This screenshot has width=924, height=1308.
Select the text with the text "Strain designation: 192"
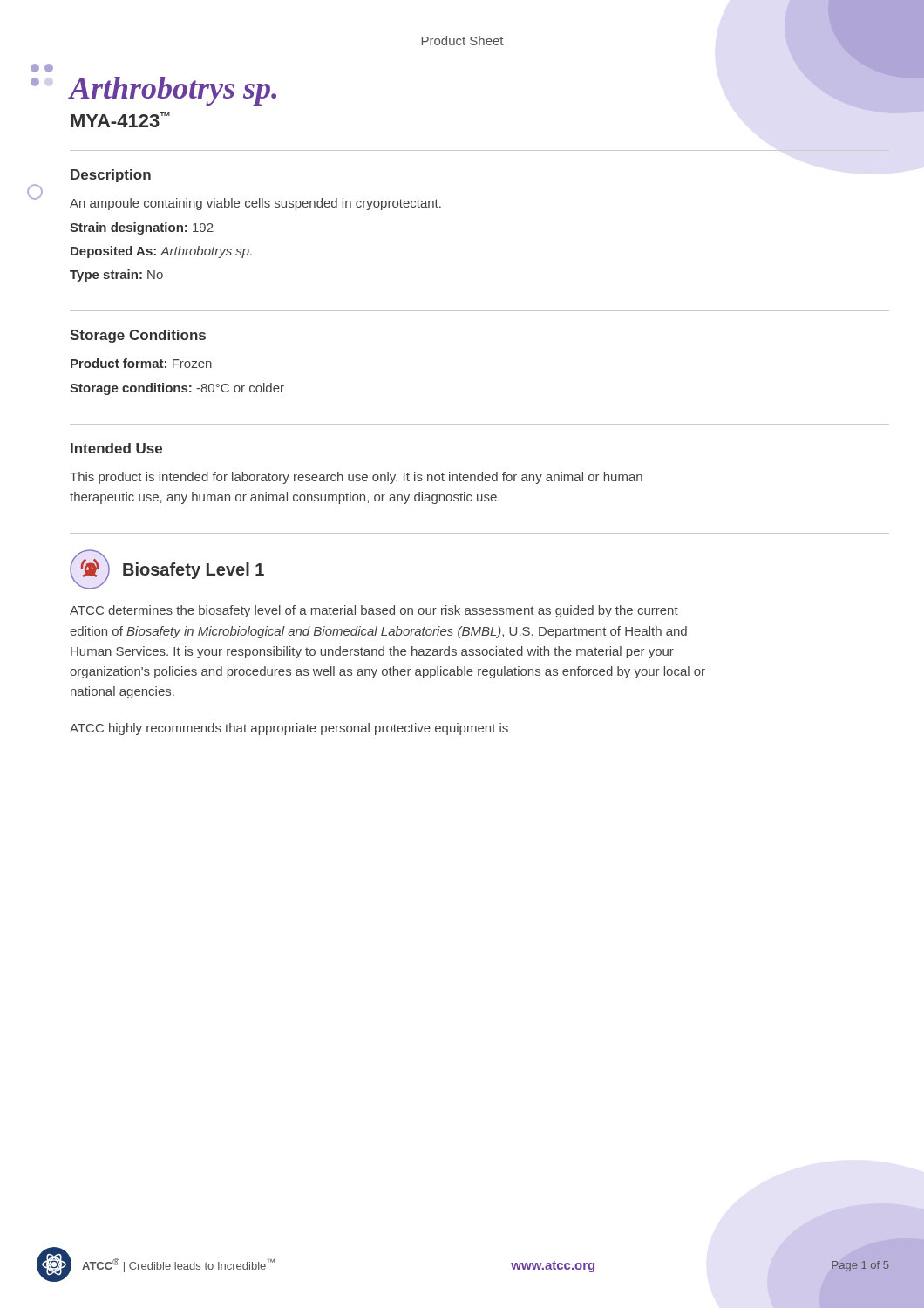[142, 227]
